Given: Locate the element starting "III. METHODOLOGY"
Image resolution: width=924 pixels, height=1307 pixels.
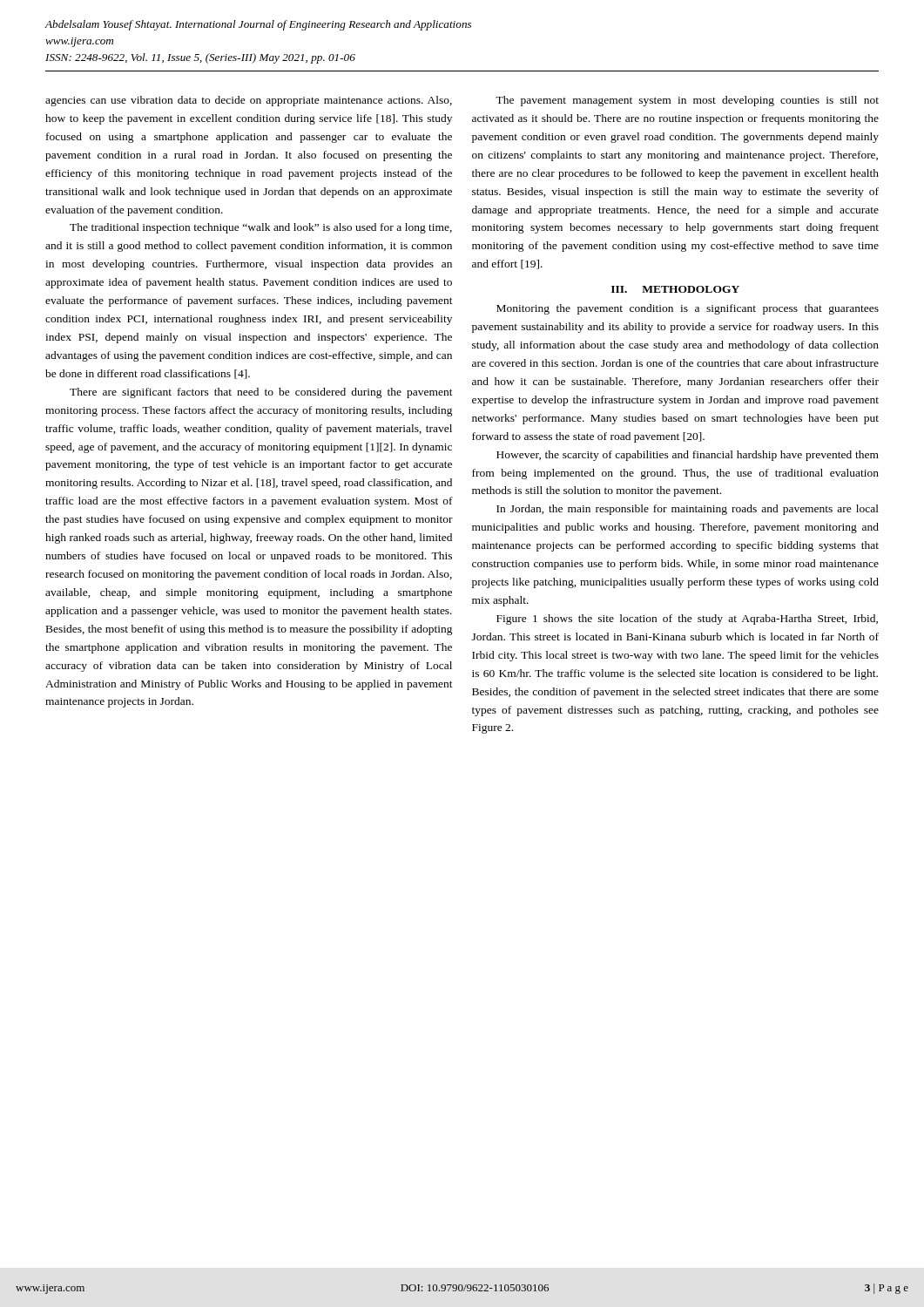Looking at the screenshot, I should (x=675, y=289).
